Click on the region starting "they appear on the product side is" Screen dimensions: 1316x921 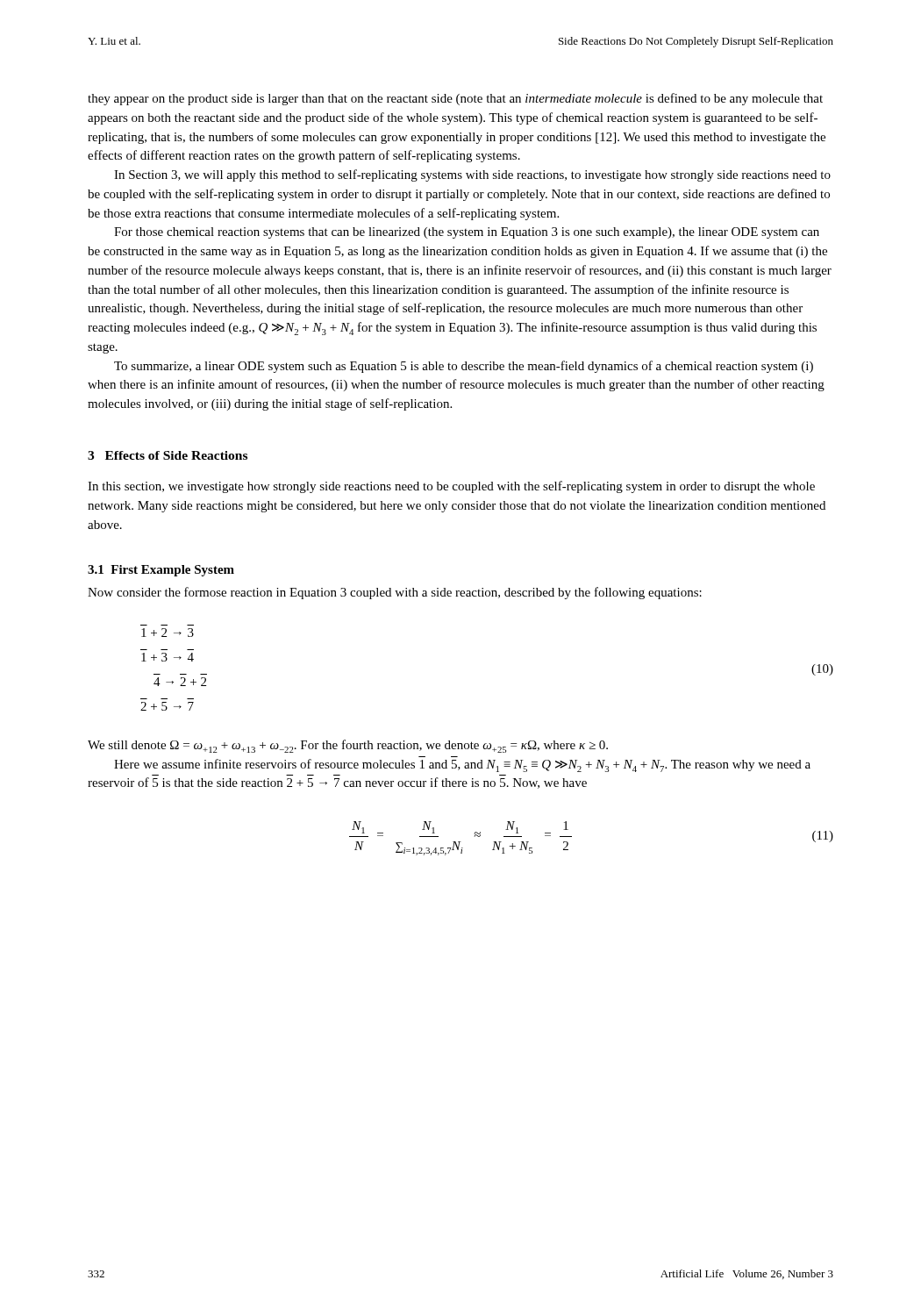click(x=460, y=128)
